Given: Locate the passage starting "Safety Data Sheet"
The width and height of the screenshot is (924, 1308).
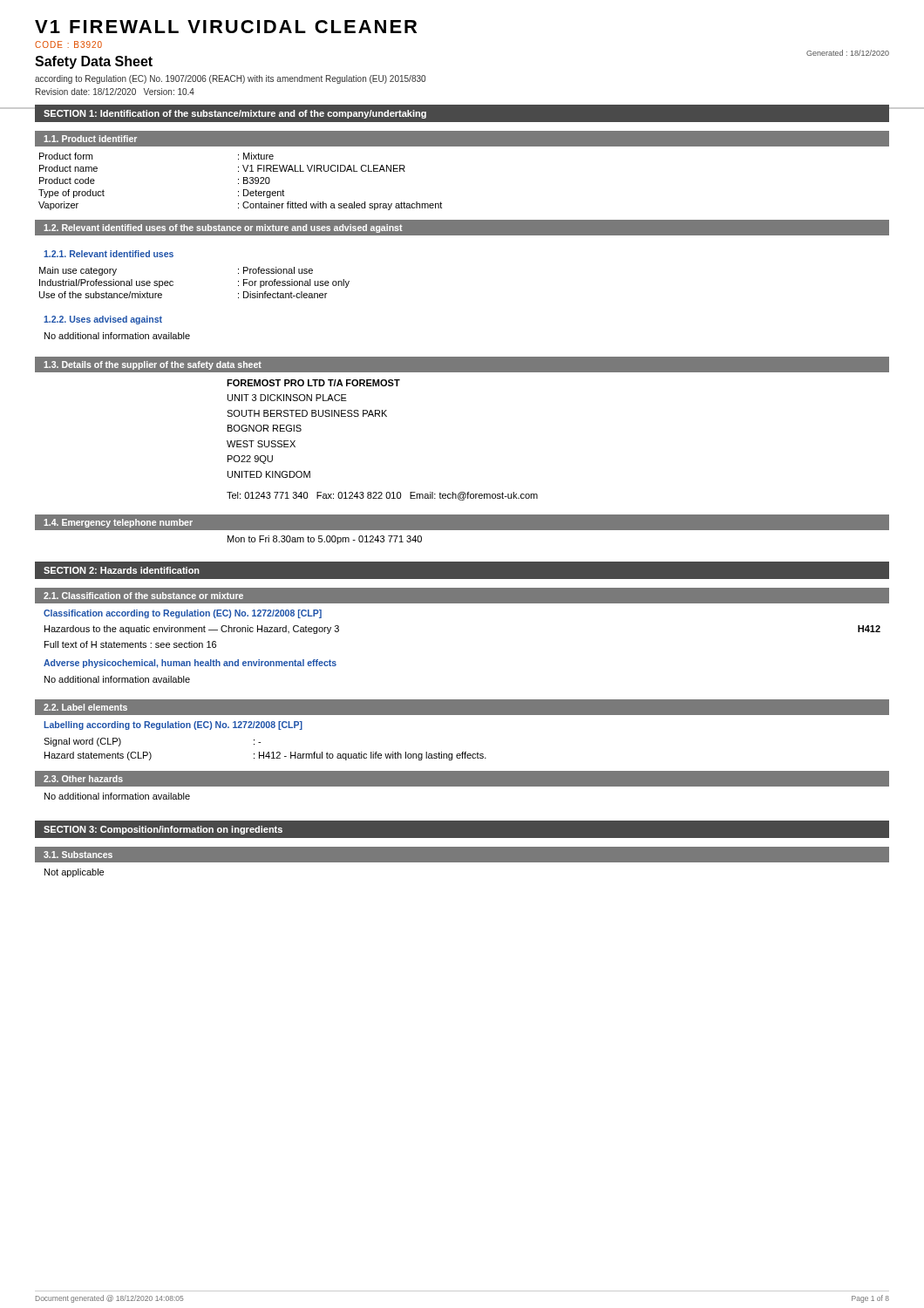Looking at the screenshot, I should click(x=95, y=61).
